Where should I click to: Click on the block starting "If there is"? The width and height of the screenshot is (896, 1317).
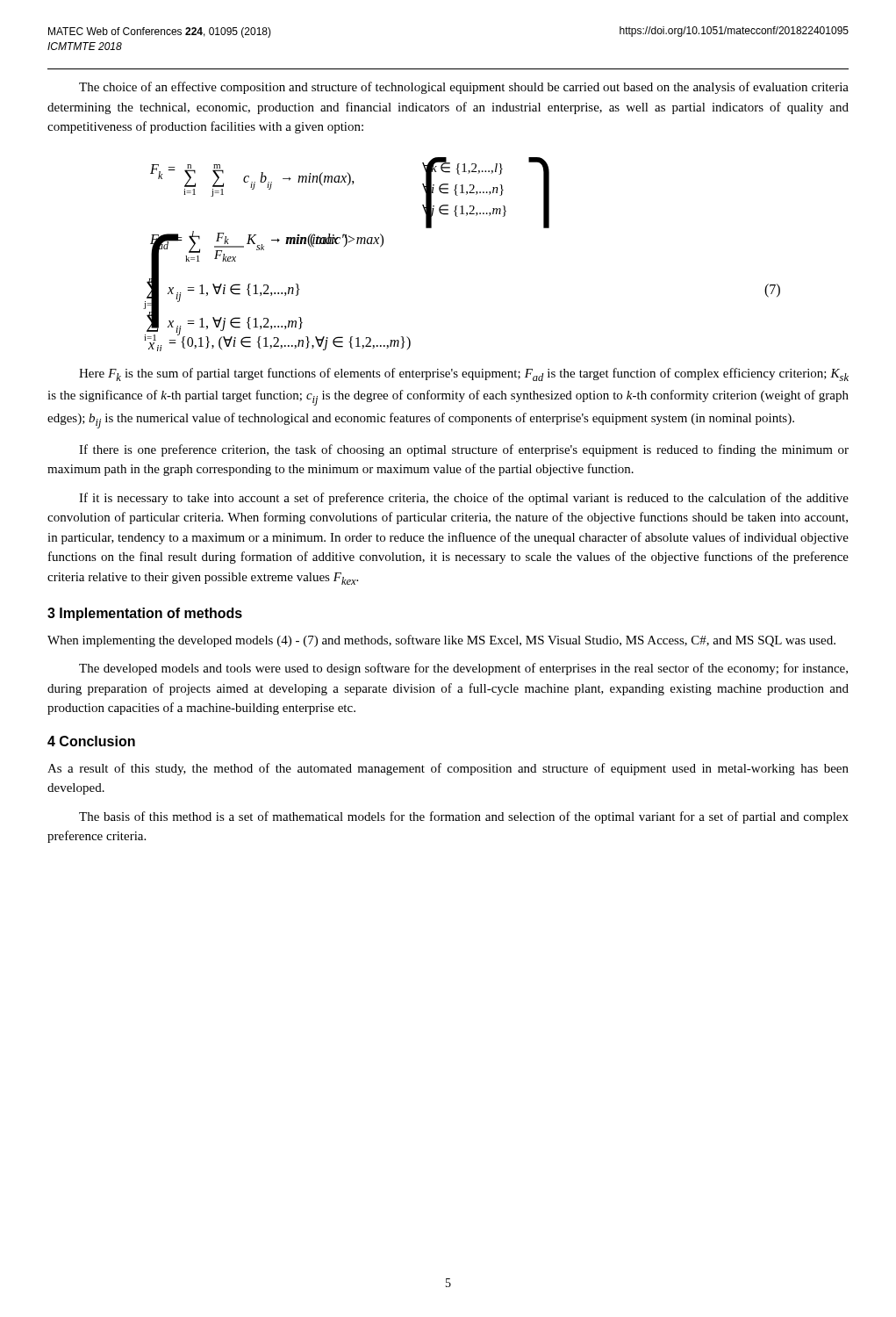click(448, 459)
